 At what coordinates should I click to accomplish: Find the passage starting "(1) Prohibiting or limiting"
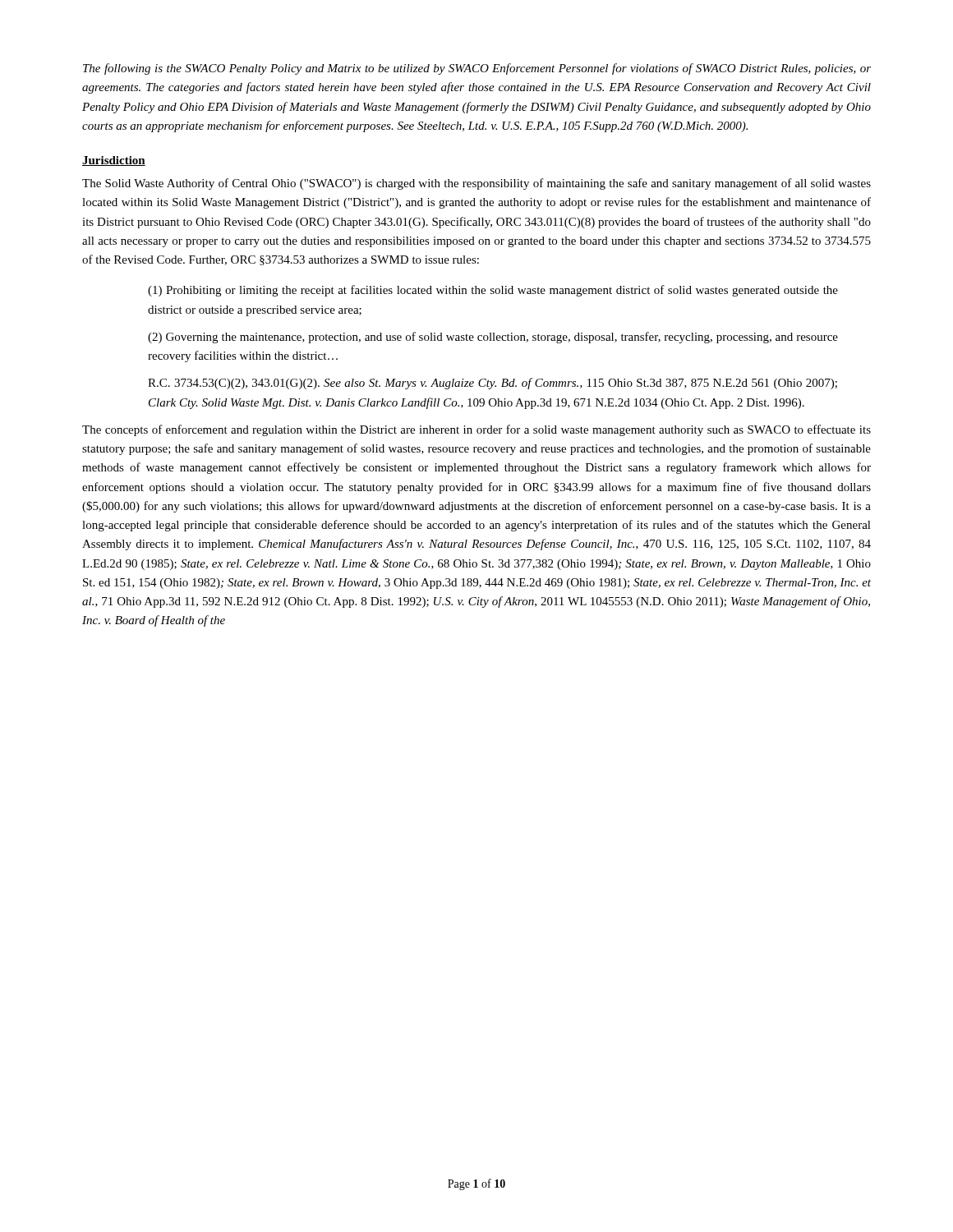click(493, 300)
